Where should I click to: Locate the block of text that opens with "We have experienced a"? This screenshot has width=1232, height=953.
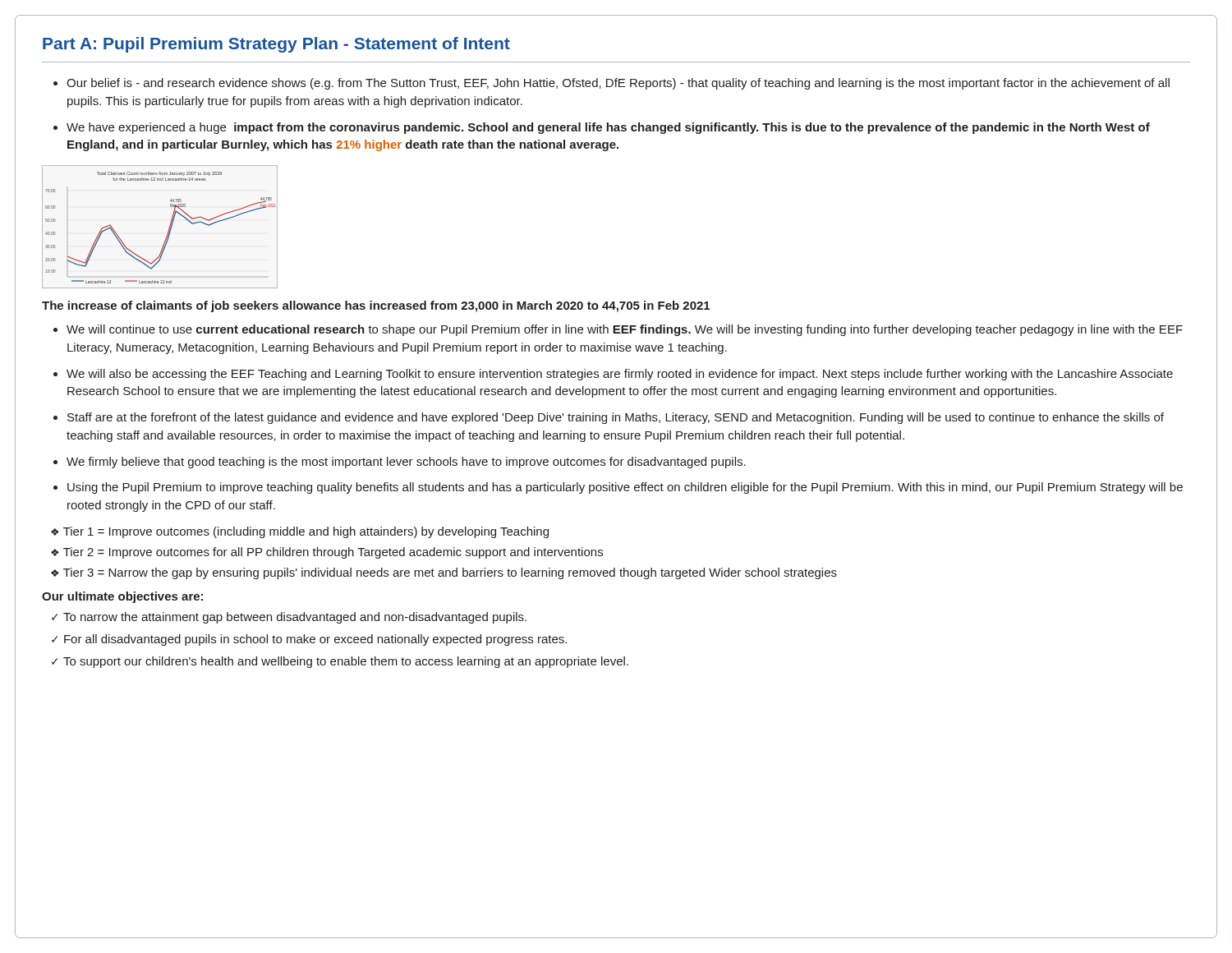click(608, 135)
